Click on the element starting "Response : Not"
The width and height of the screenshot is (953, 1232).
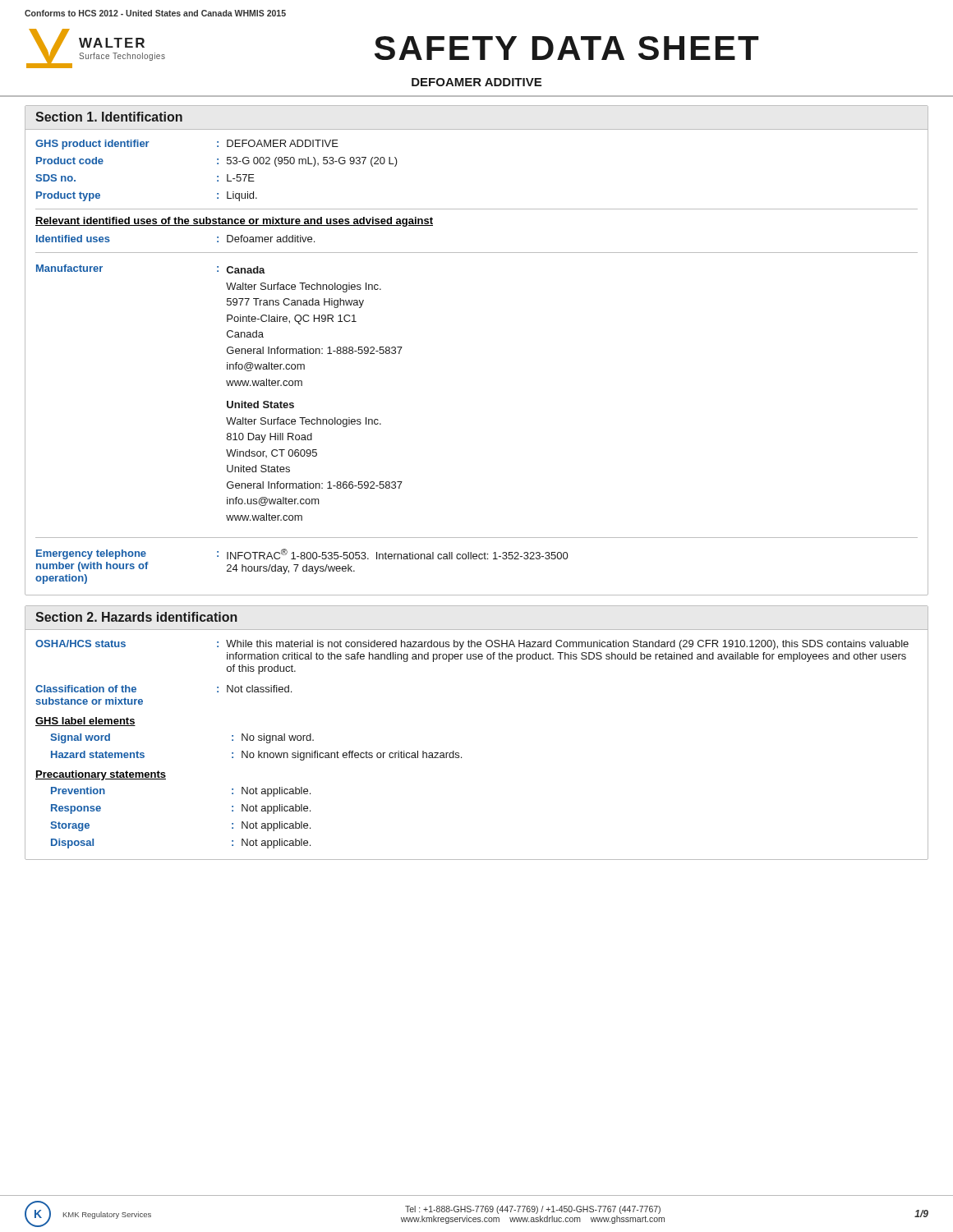72,809
